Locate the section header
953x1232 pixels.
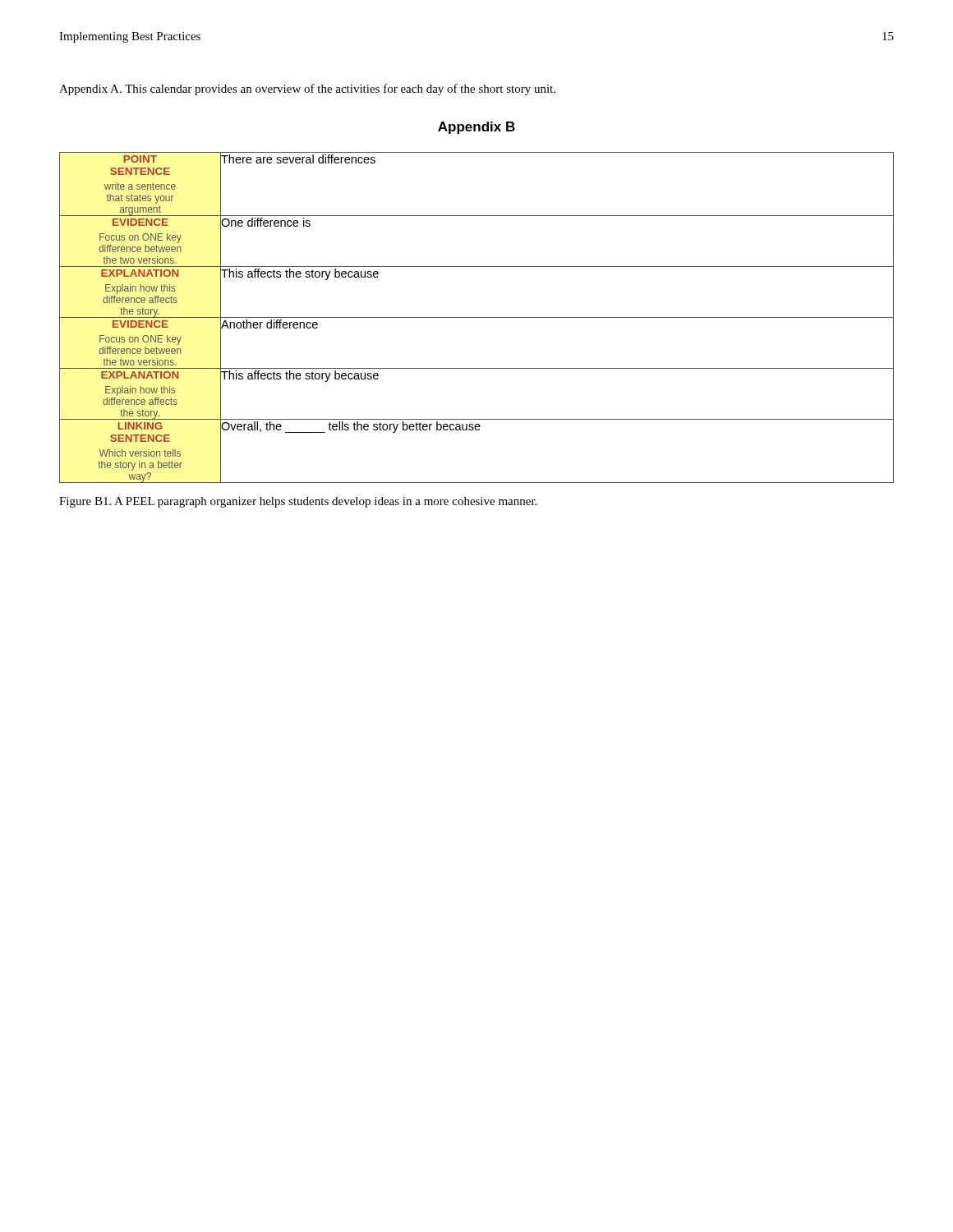pyautogui.click(x=476, y=127)
